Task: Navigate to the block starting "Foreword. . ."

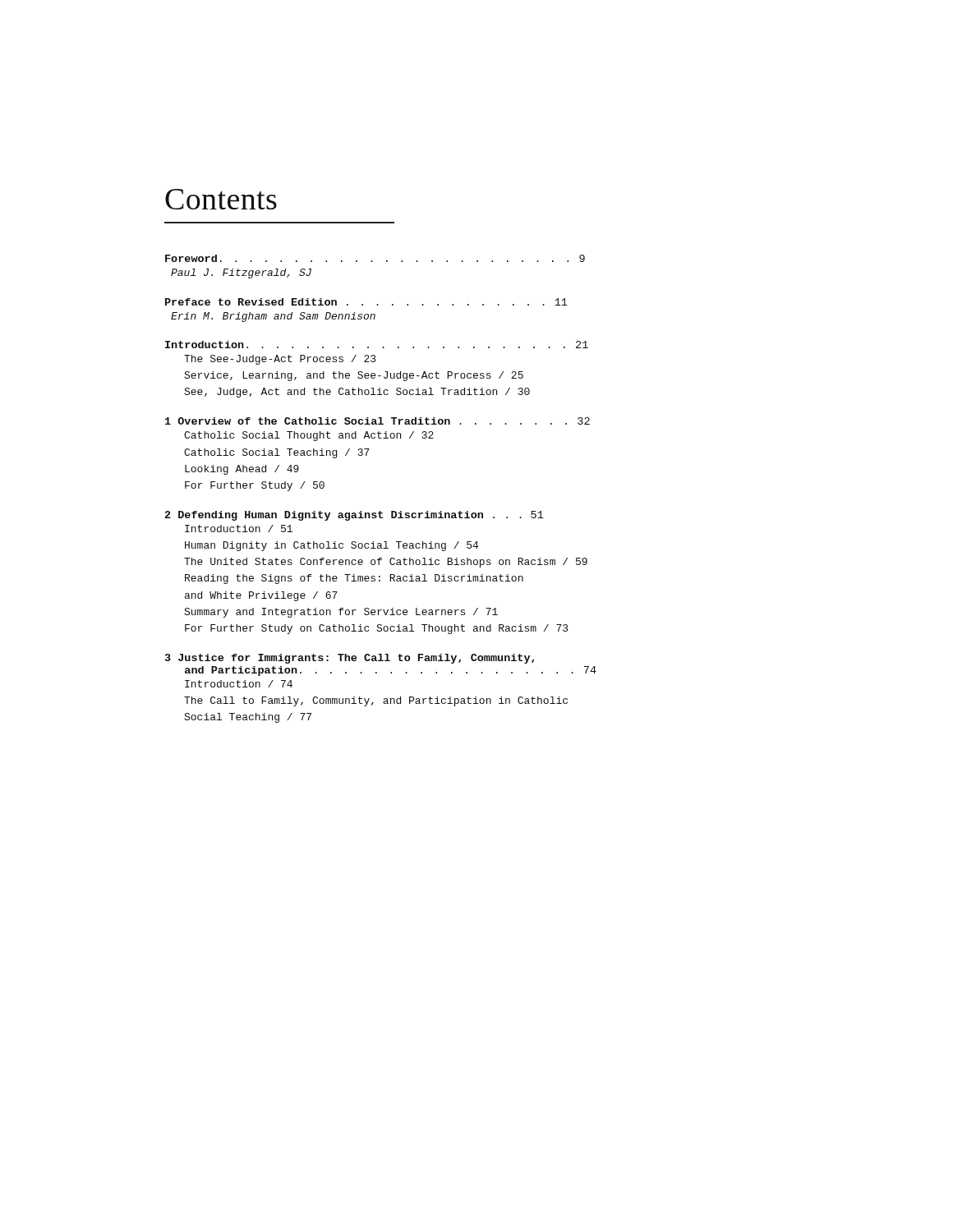Action: click(x=460, y=267)
